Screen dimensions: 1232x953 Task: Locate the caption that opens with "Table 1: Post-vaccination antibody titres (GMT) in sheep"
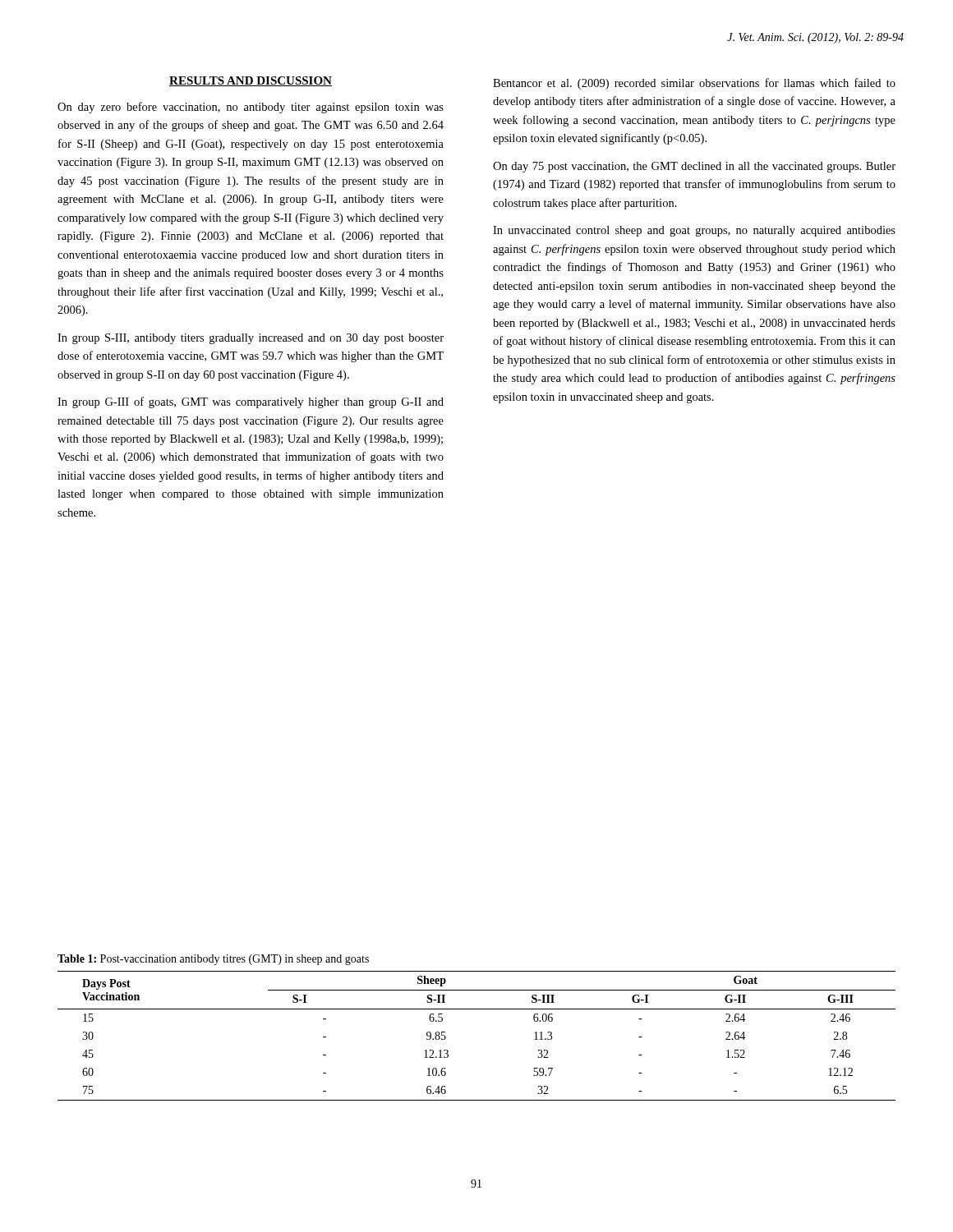click(213, 959)
